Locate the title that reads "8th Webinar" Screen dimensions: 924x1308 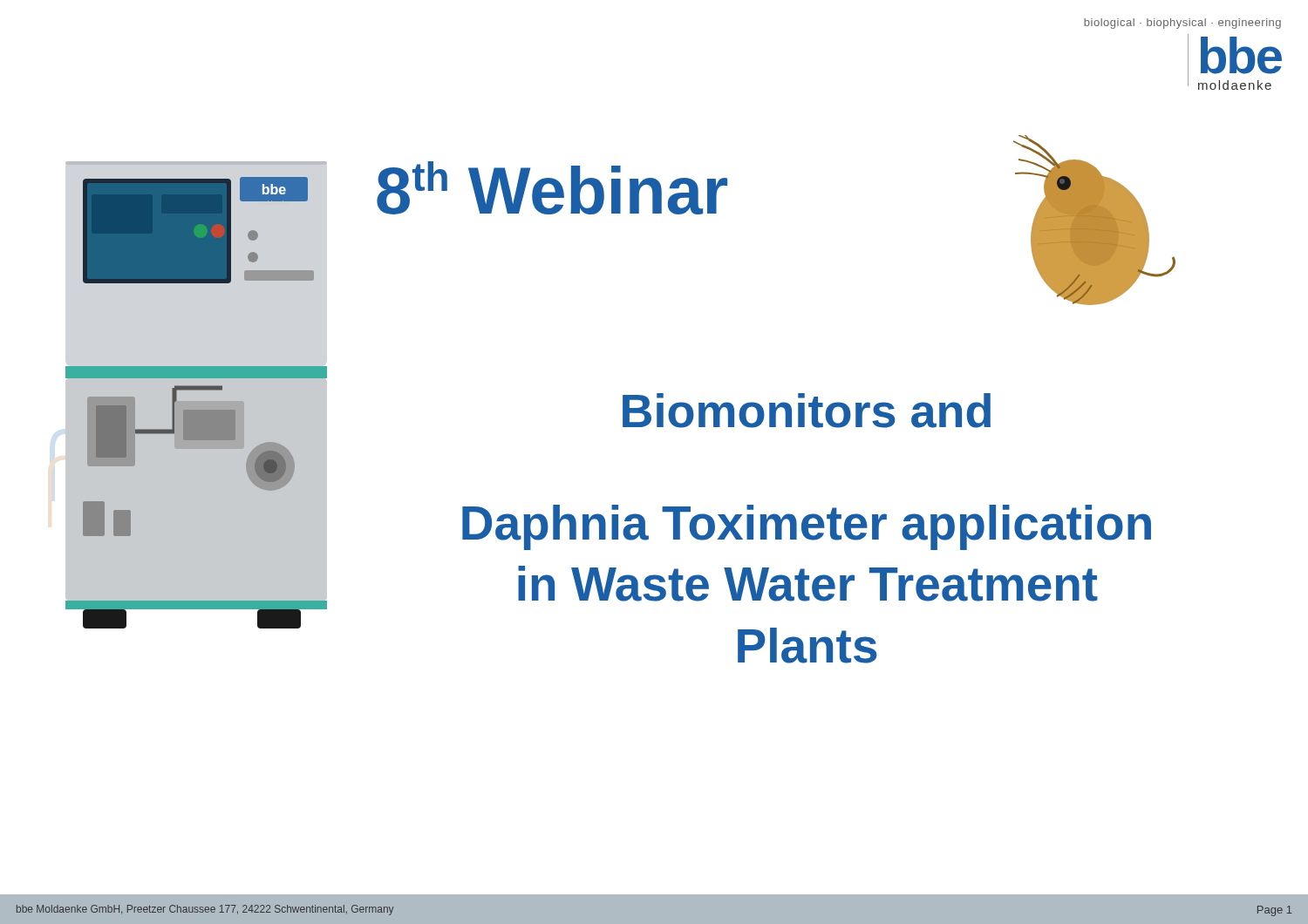pos(552,190)
